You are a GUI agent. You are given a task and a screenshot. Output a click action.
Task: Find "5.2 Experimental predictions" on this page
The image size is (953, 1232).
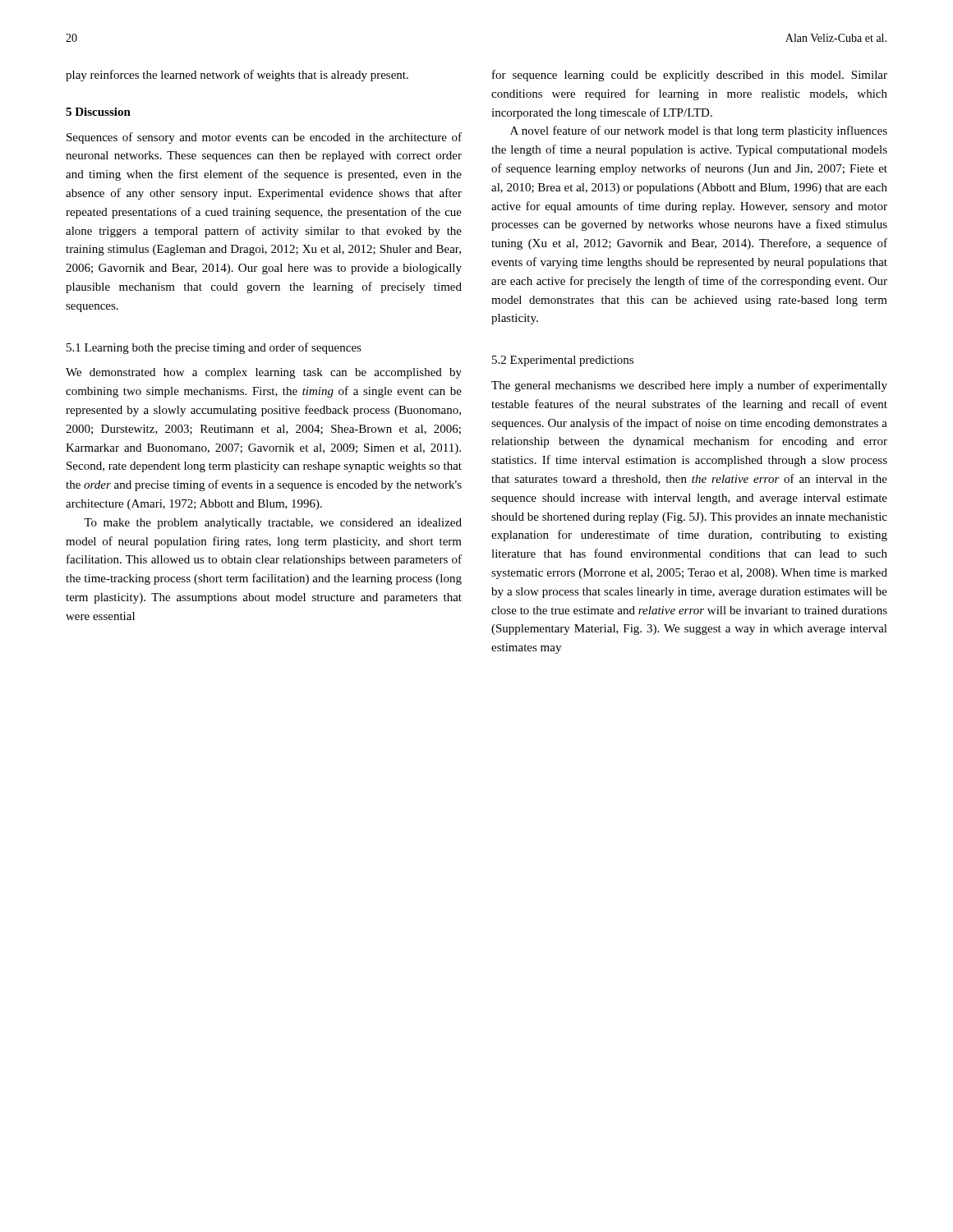tap(563, 360)
